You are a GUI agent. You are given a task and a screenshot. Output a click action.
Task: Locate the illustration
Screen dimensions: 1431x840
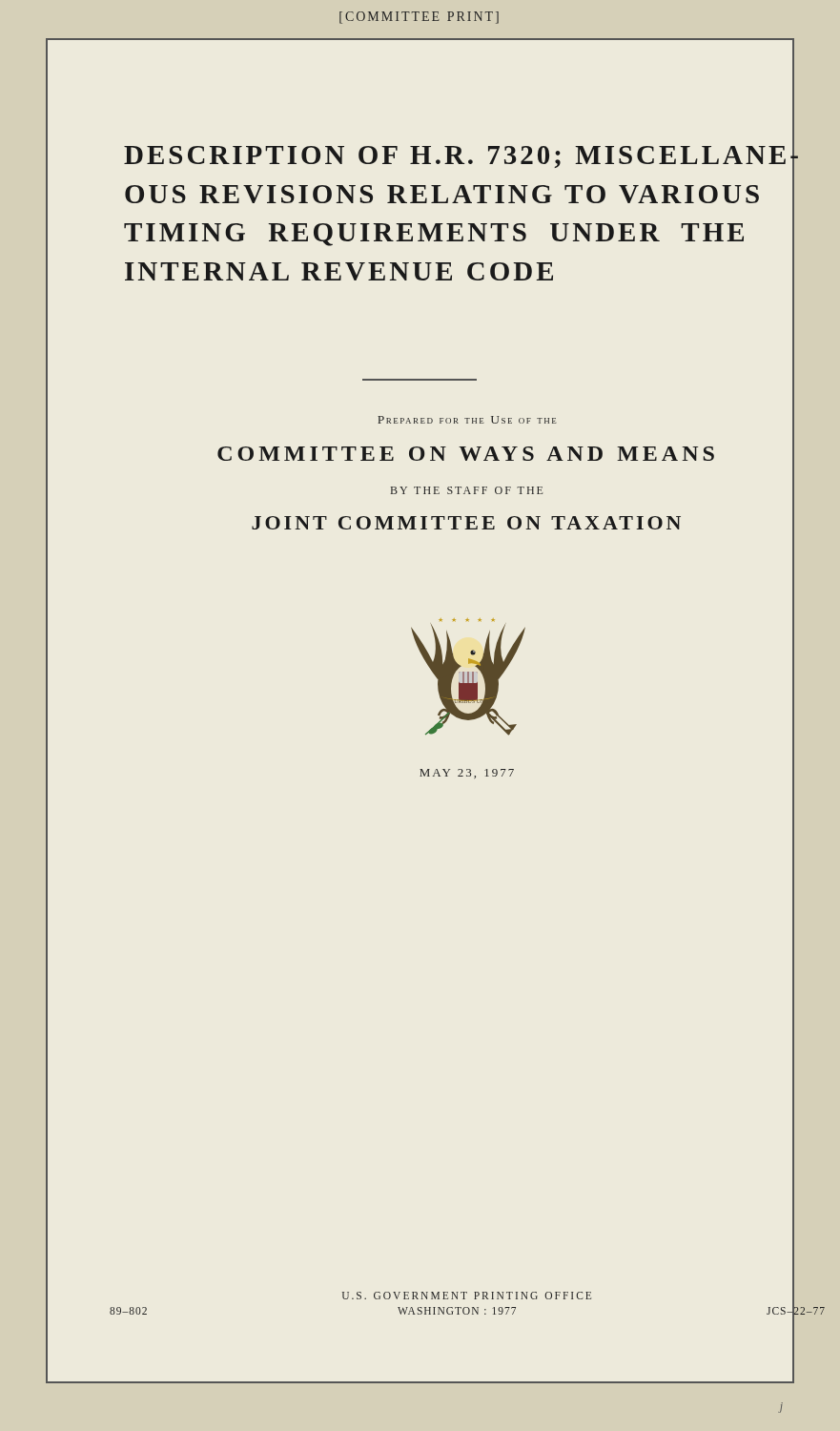(x=444, y=667)
